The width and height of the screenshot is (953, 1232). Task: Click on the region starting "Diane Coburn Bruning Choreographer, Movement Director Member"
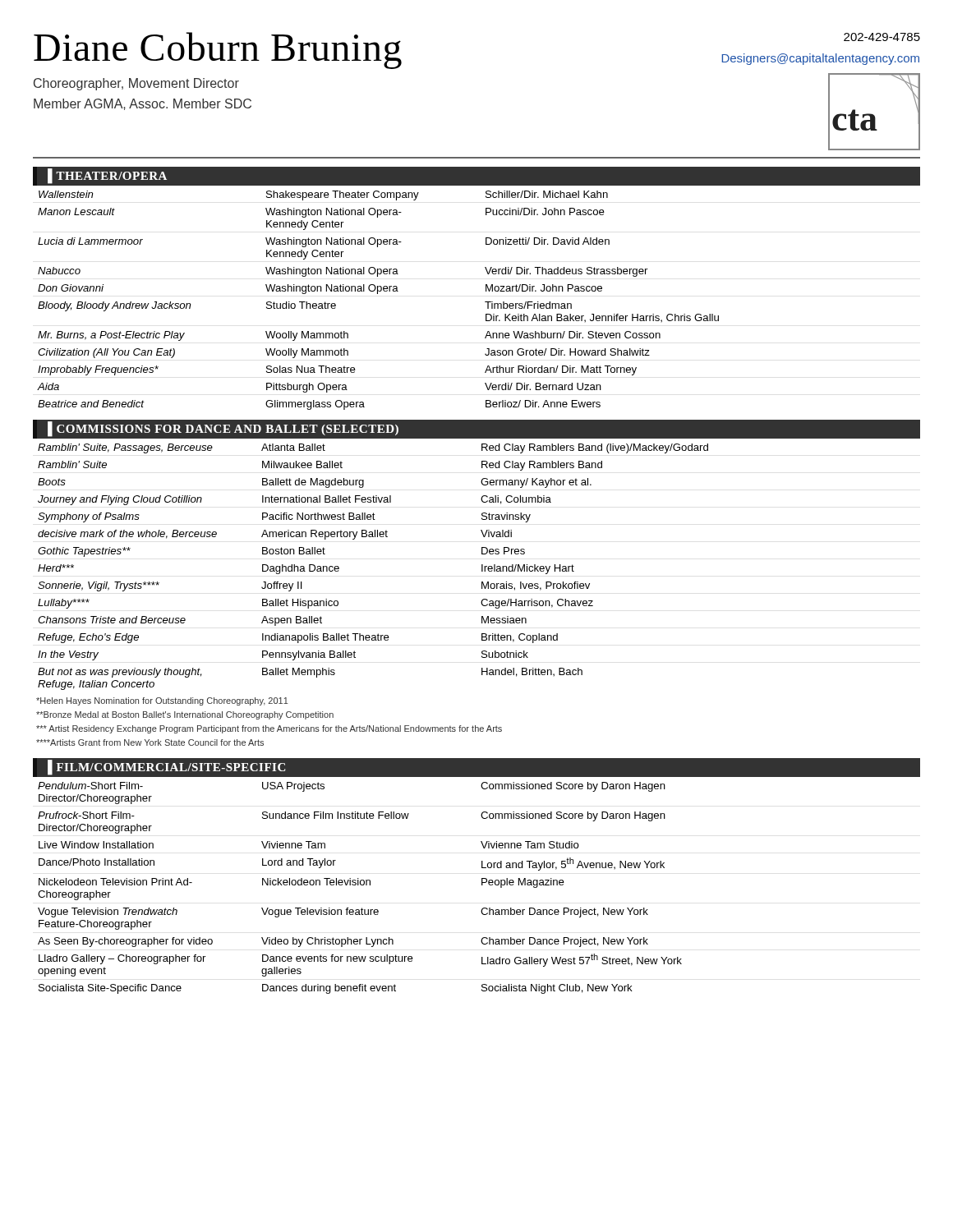365,71
